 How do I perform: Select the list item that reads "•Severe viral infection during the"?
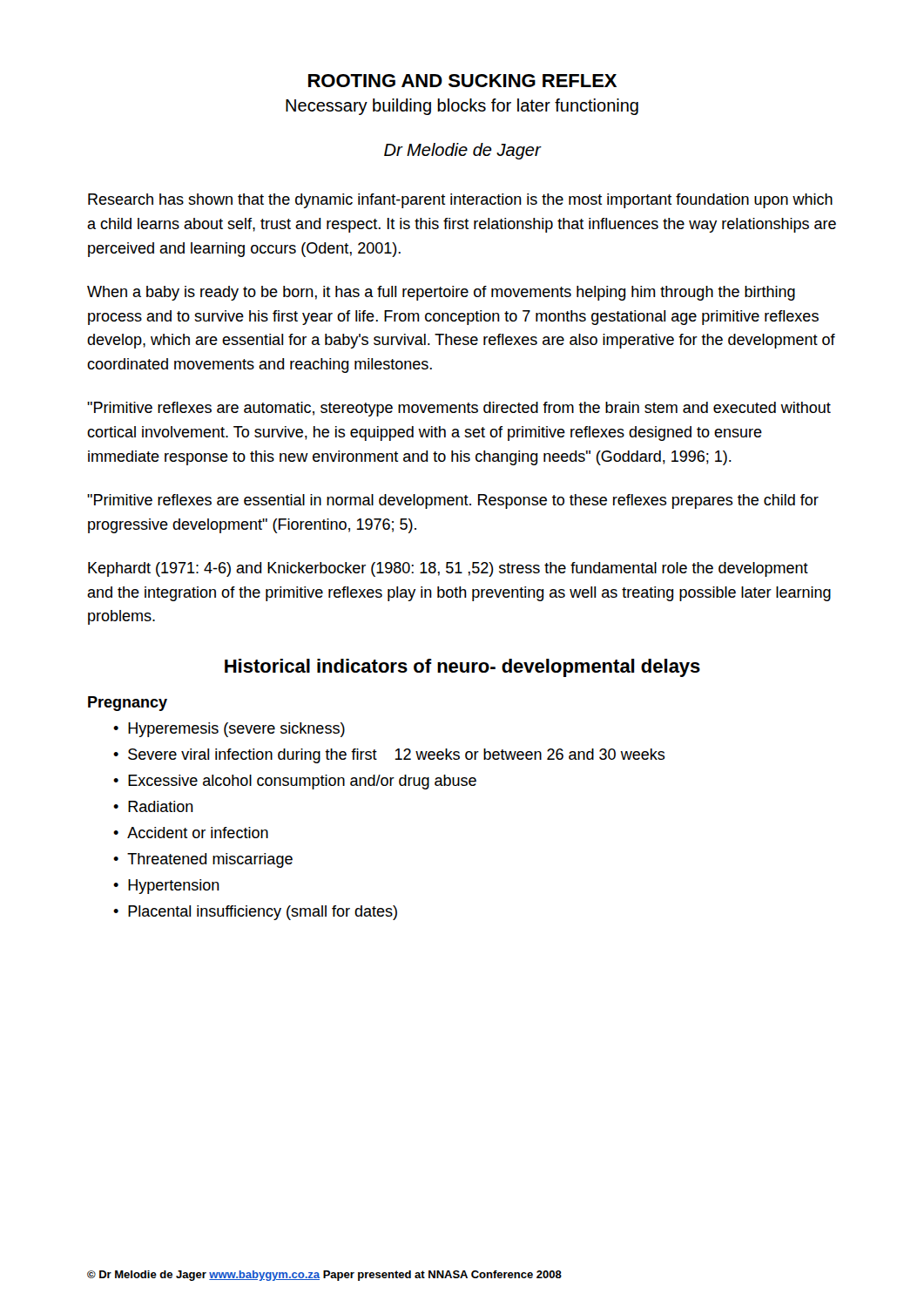(389, 755)
